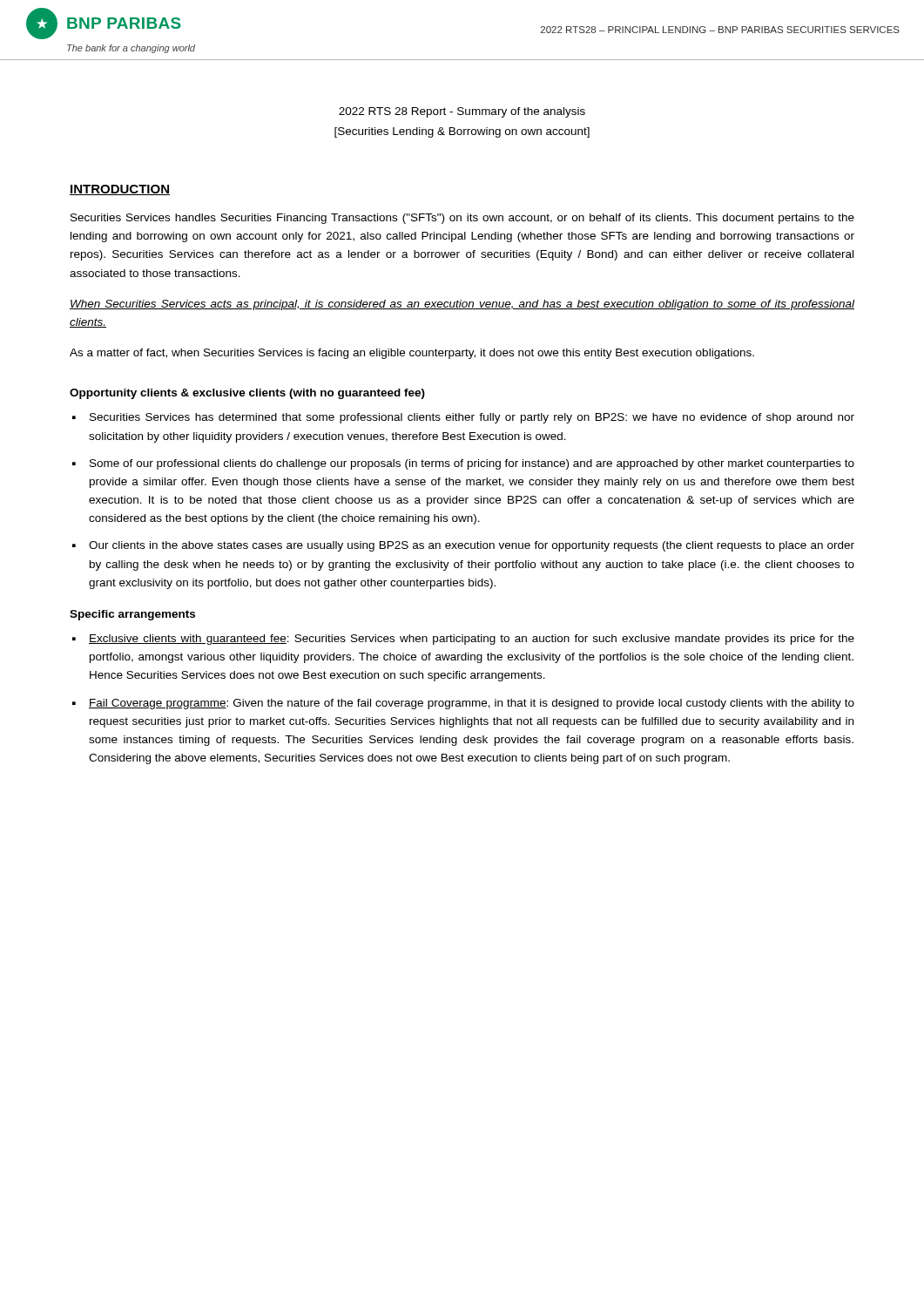Select the element starting "▪ Our clients in"
924x1307 pixels.
(463, 563)
